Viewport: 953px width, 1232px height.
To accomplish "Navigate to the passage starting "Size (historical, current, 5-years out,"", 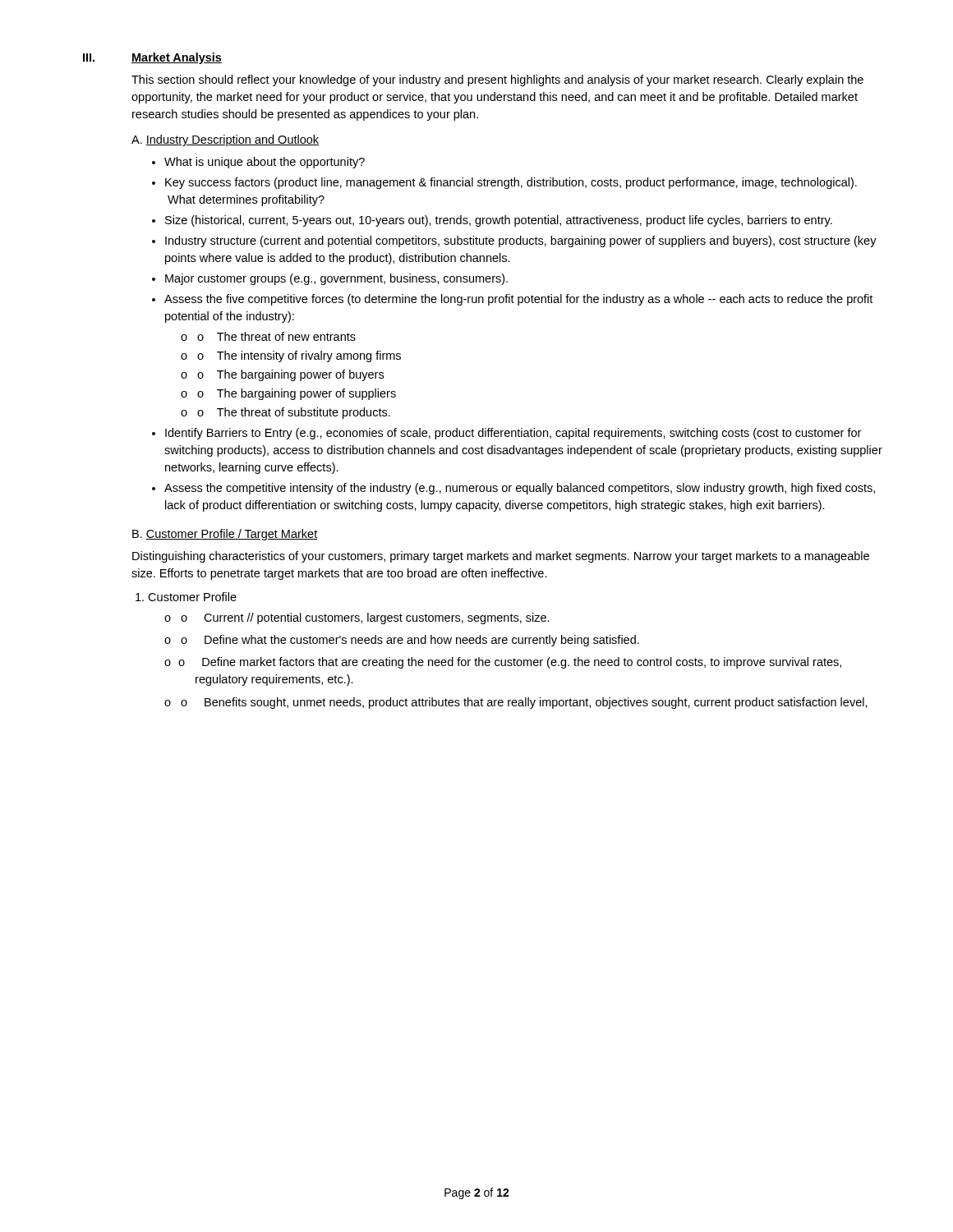I will coord(526,221).
